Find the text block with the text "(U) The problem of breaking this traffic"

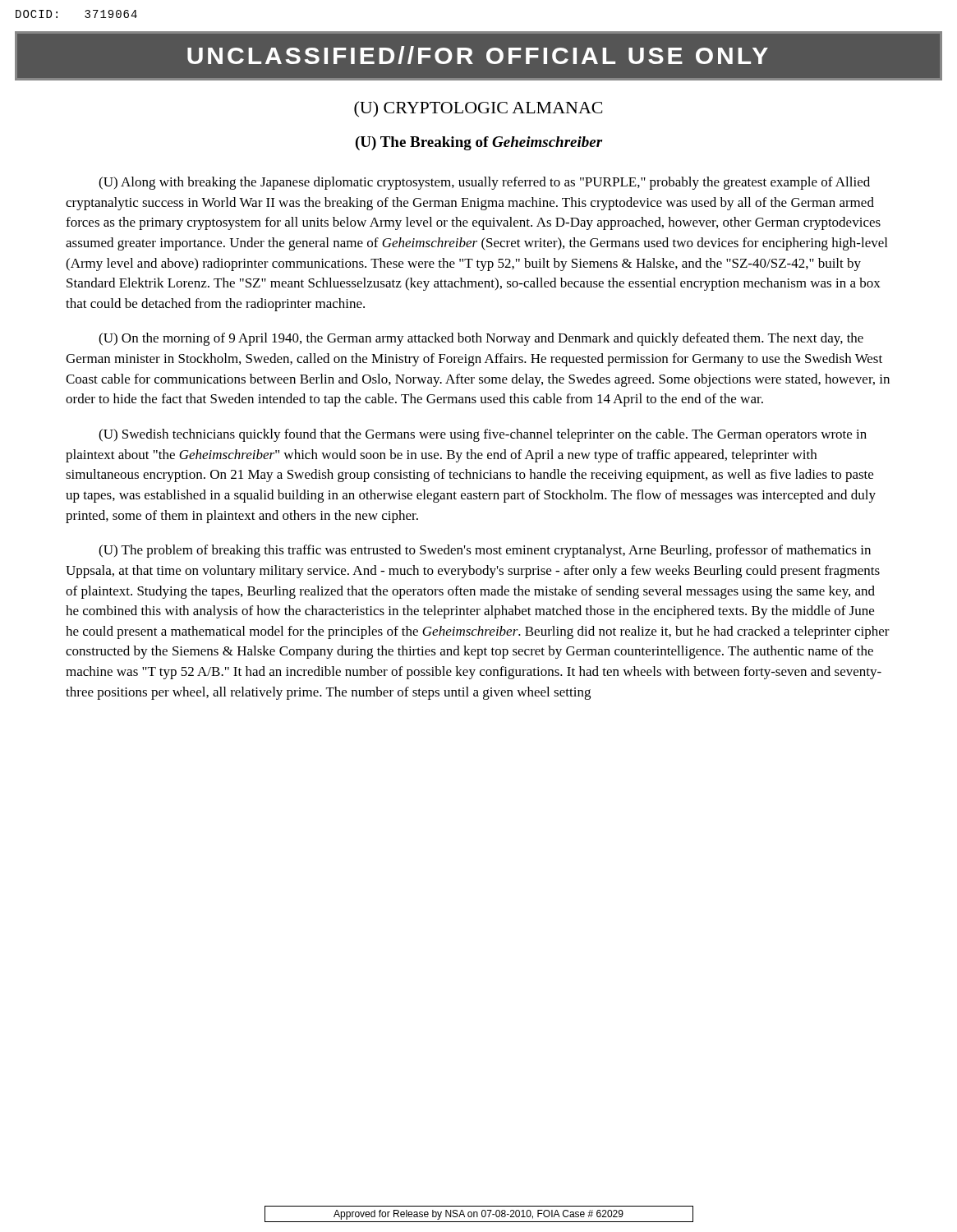click(477, 621)
